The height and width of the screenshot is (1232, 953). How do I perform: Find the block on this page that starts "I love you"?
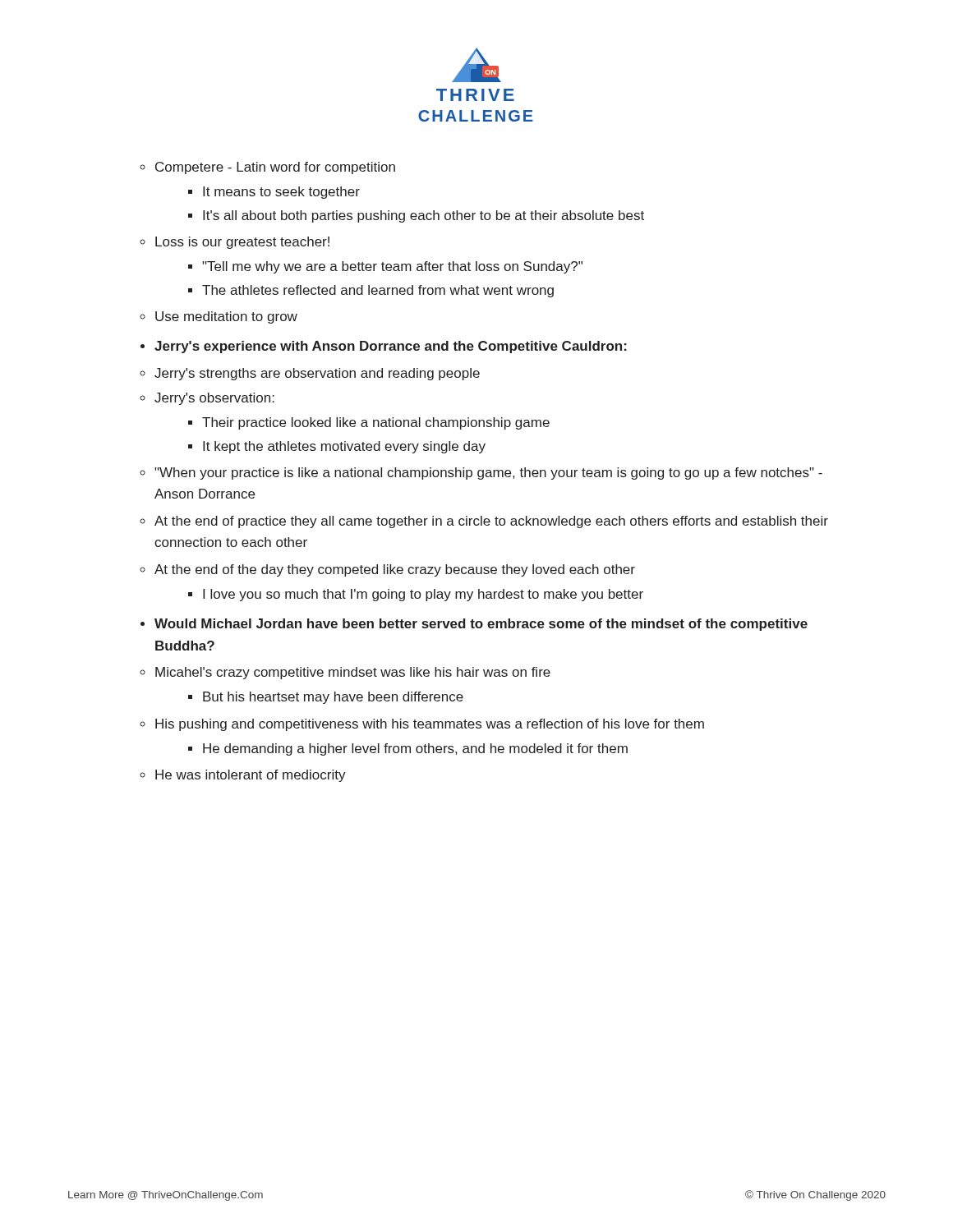423,594
